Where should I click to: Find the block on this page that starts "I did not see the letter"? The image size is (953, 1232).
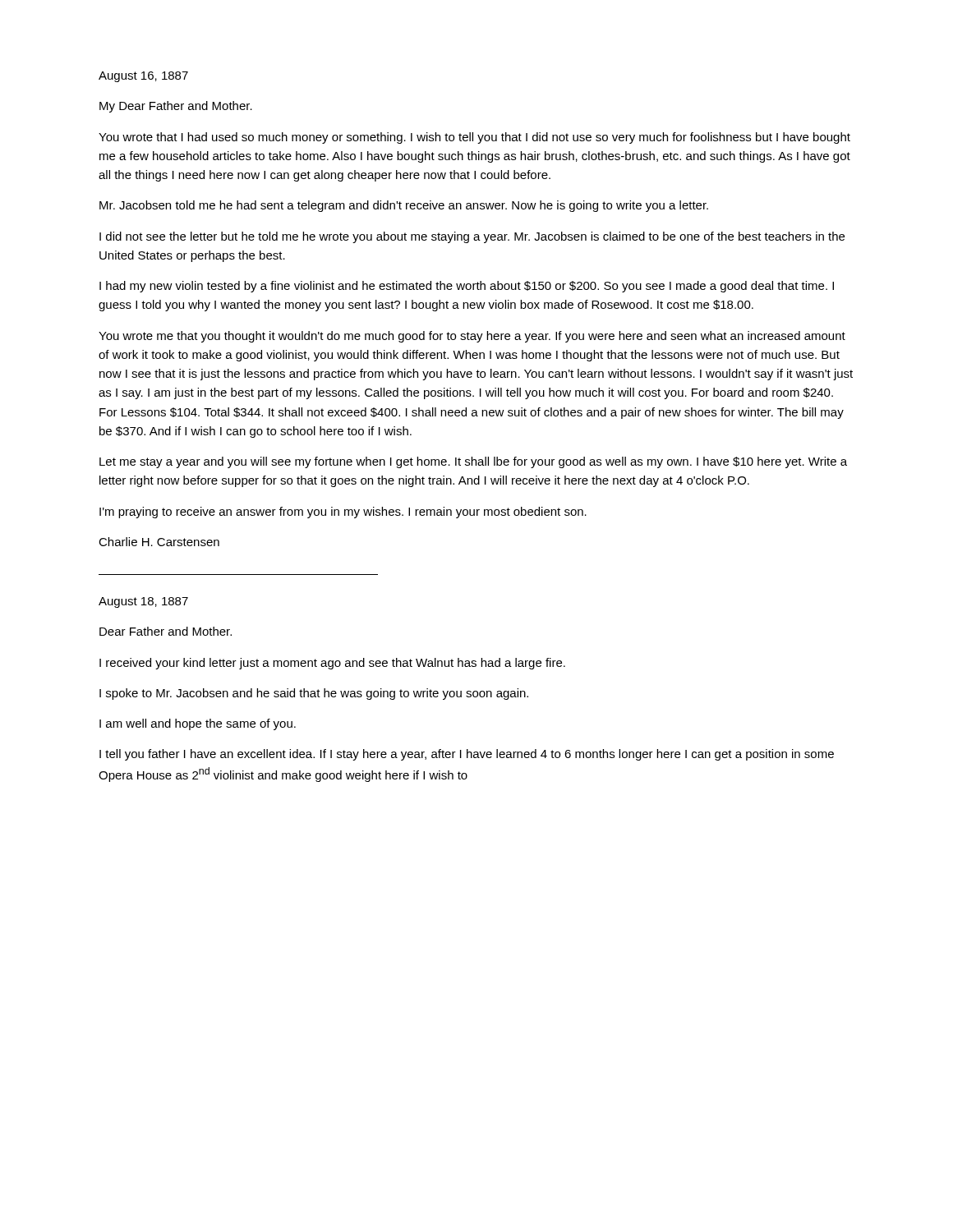(472, 245)
